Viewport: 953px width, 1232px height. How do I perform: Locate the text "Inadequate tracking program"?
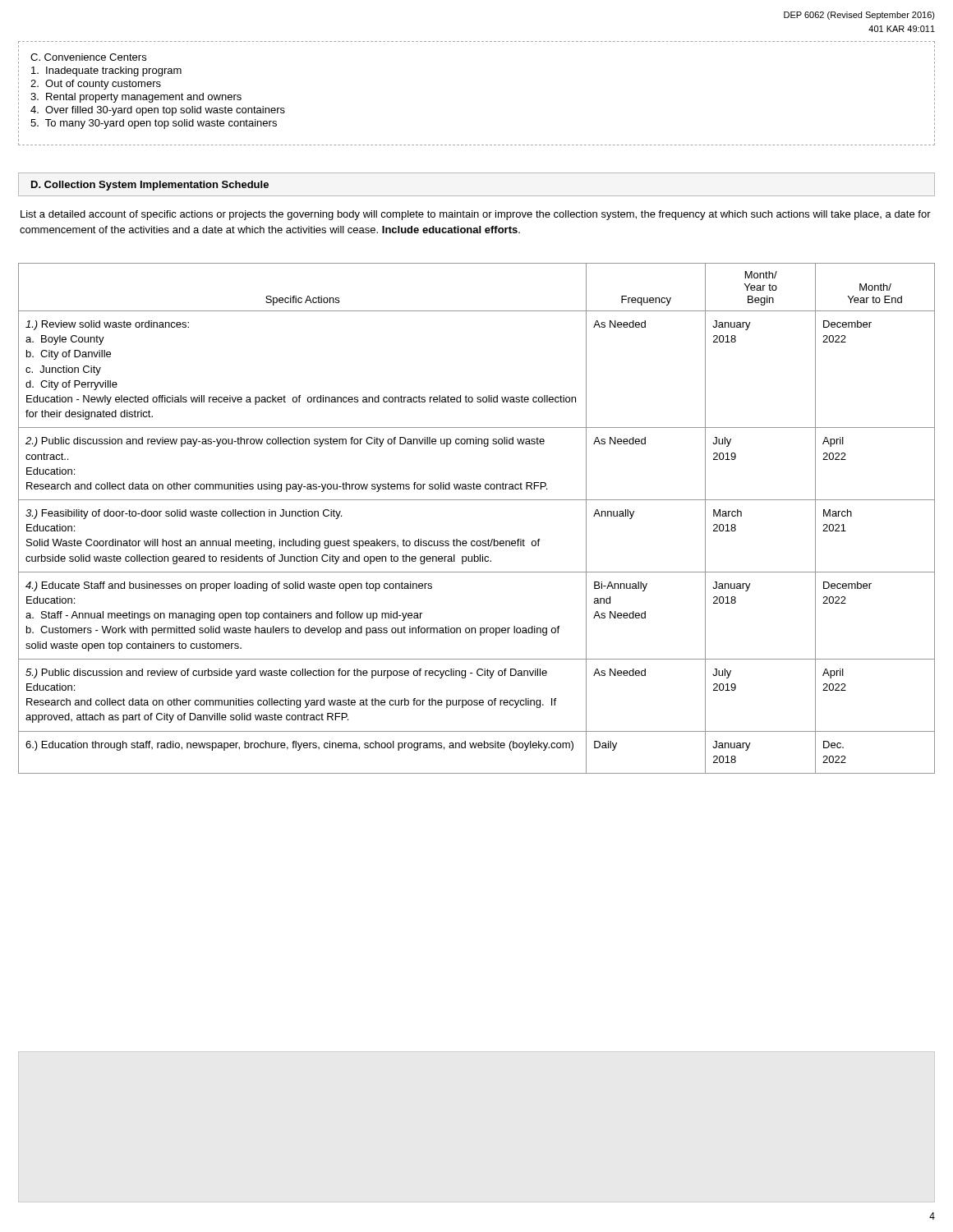[x=106, y=70]
